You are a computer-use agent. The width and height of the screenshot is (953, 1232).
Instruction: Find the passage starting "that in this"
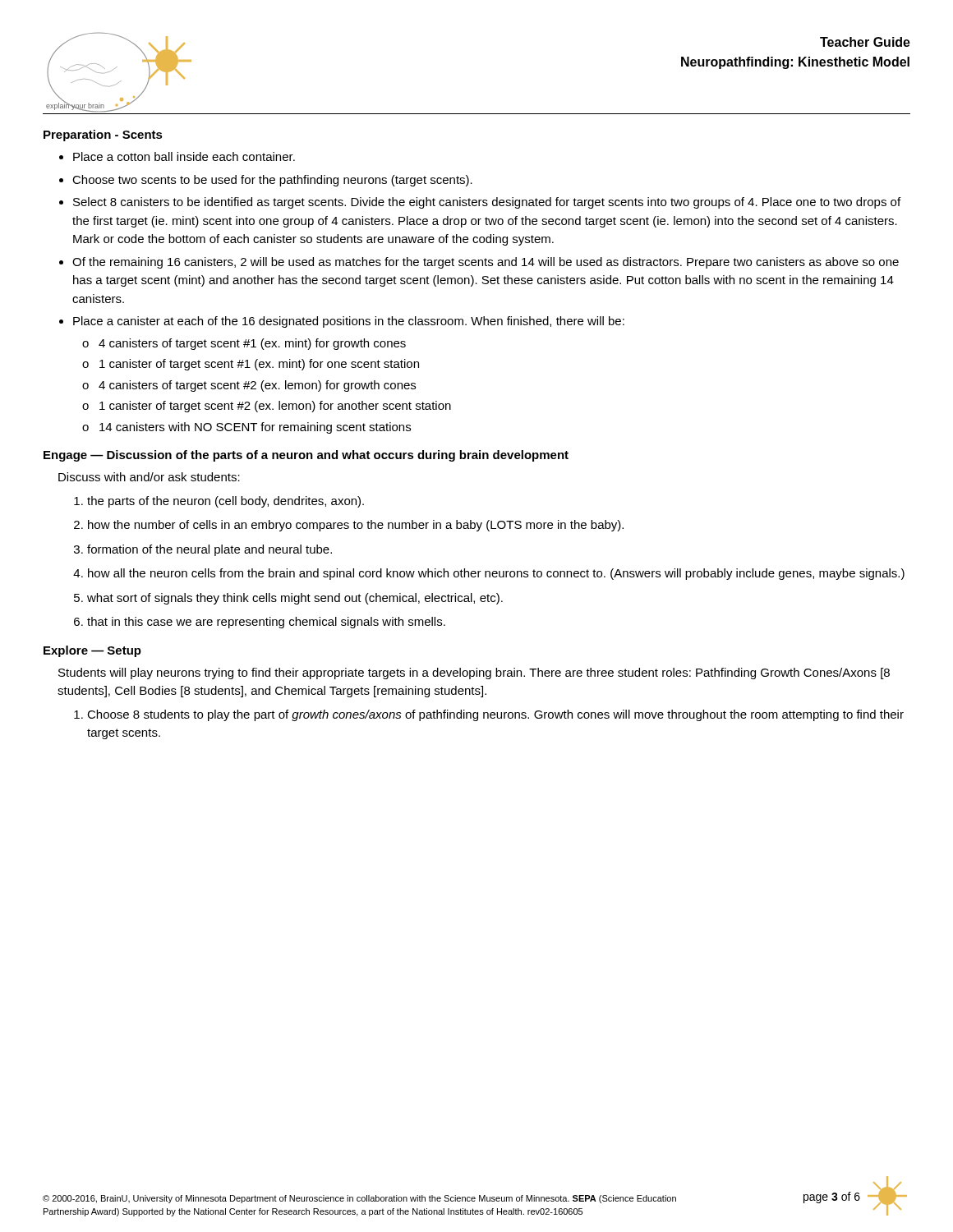tap(267, 621)
